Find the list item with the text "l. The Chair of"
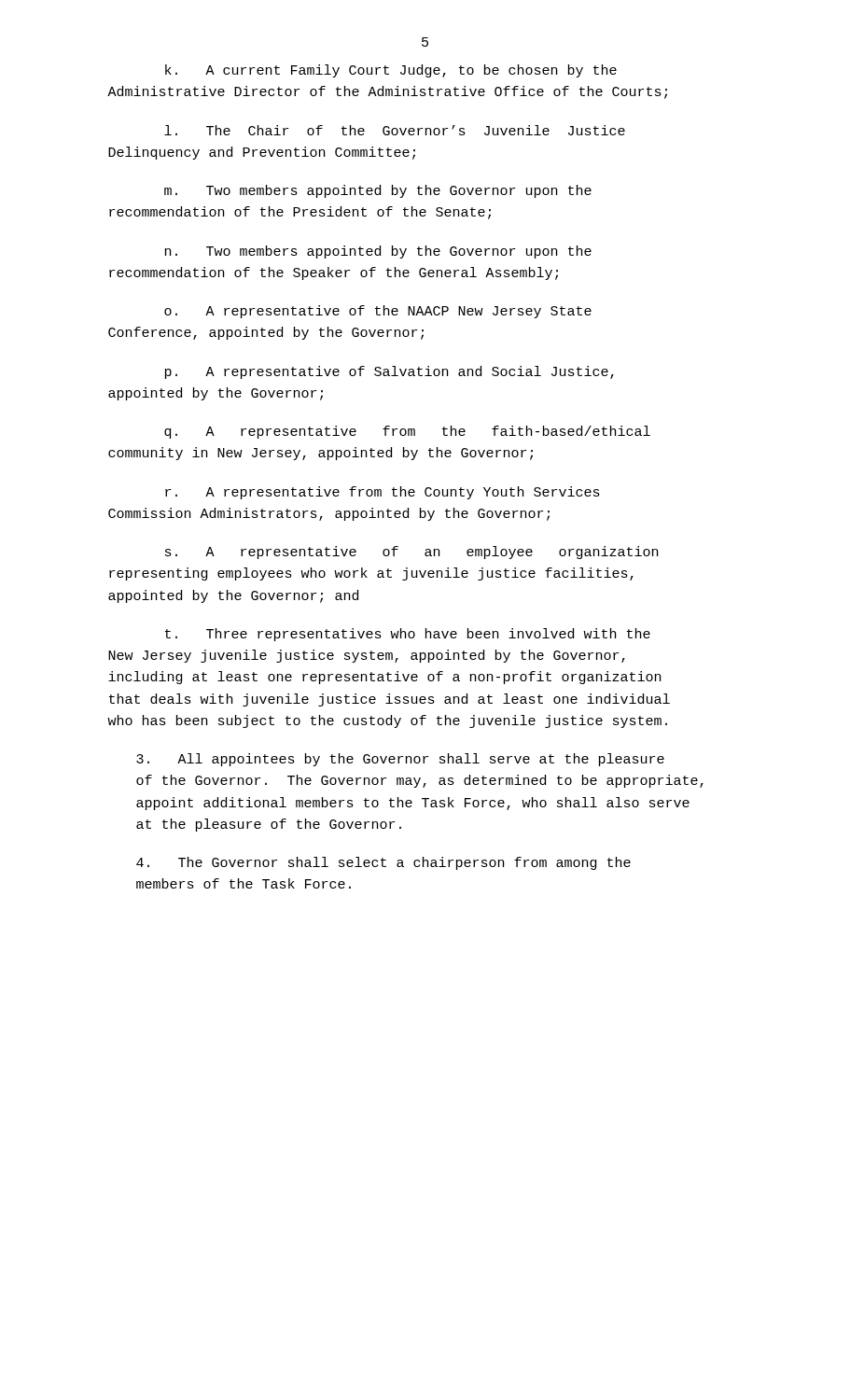 425,143
